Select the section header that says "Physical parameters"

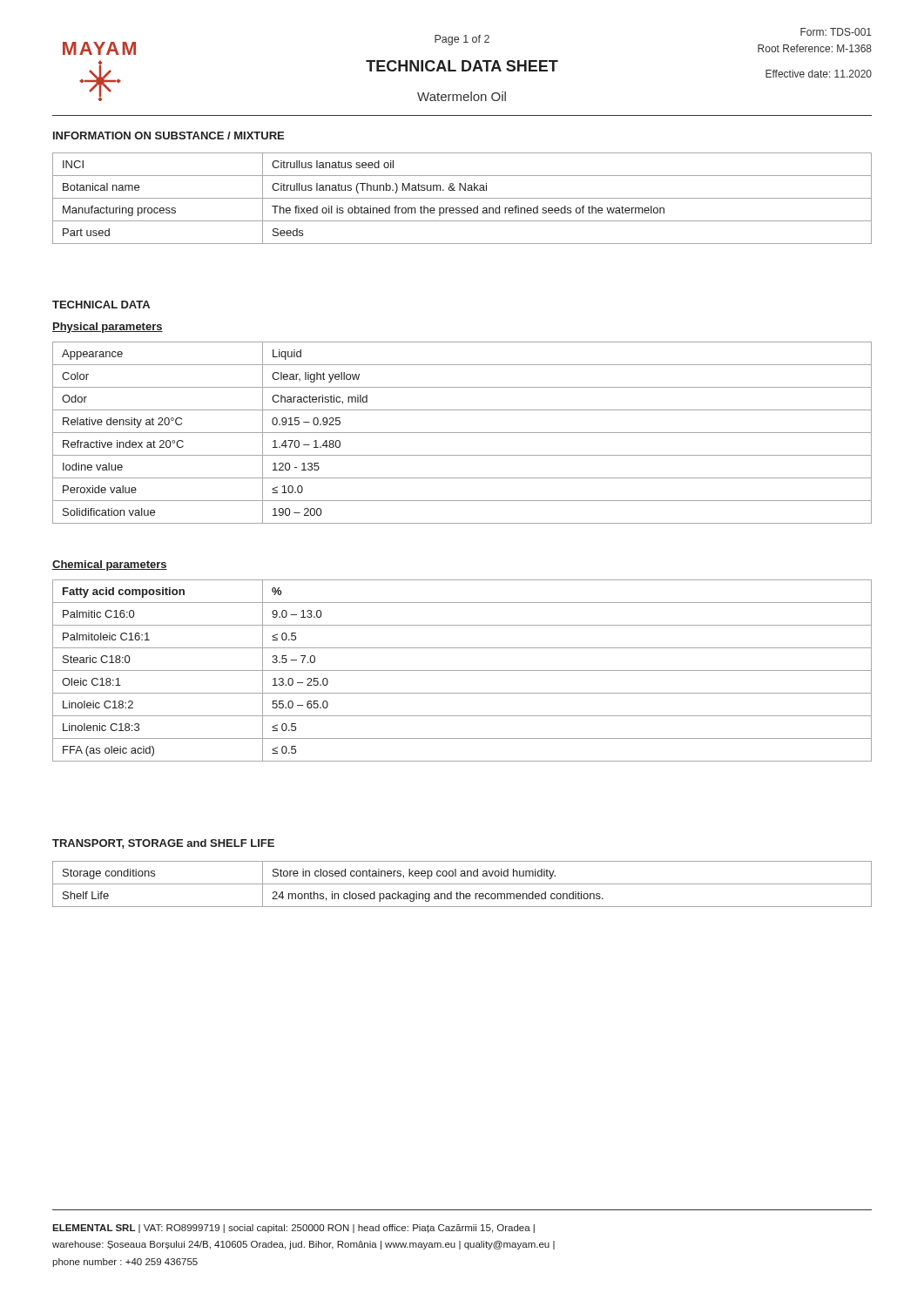tap(107, 326)
